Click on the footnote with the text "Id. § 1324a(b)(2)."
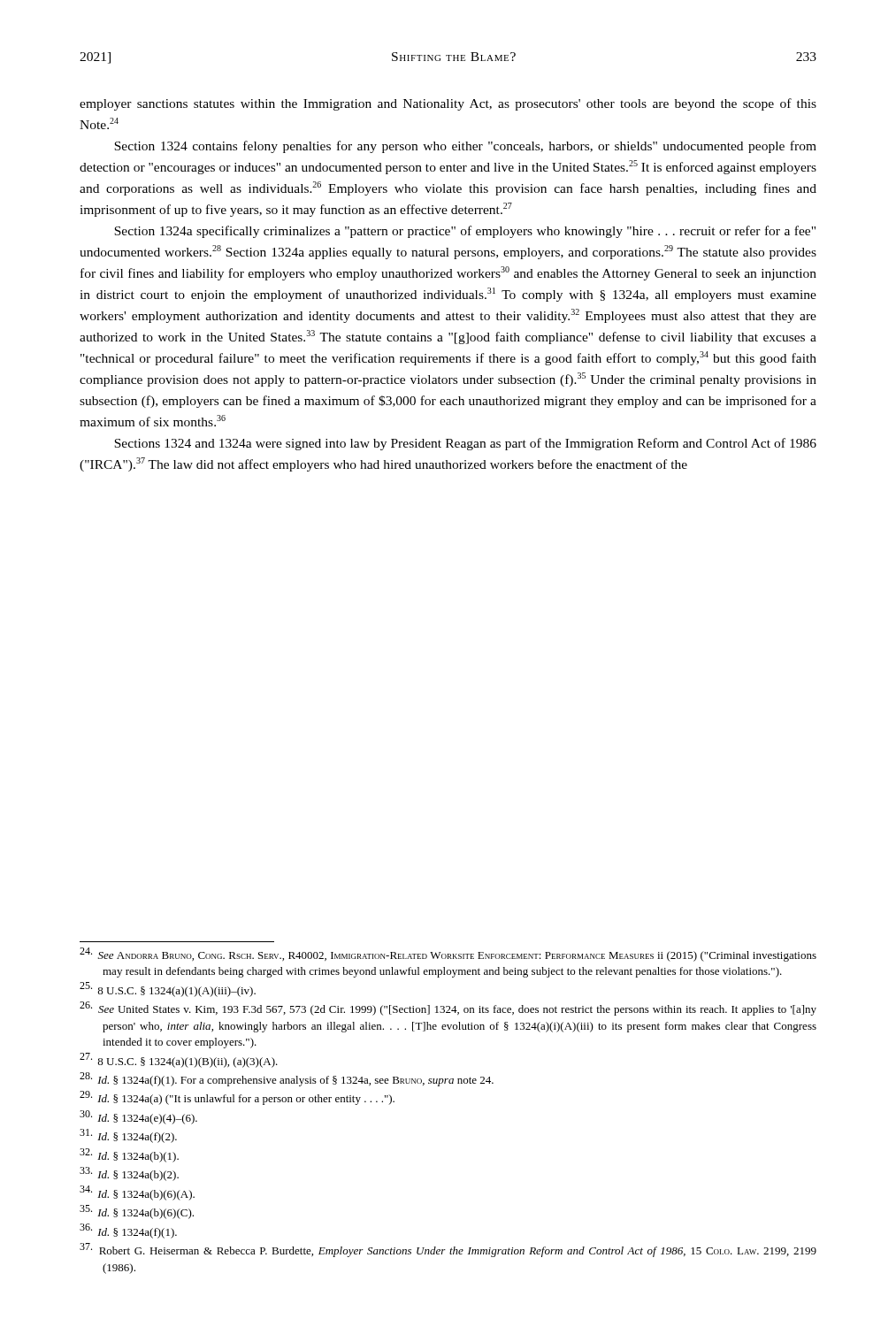Viewport: 896px width, 1327px height. coord(129,1174)
